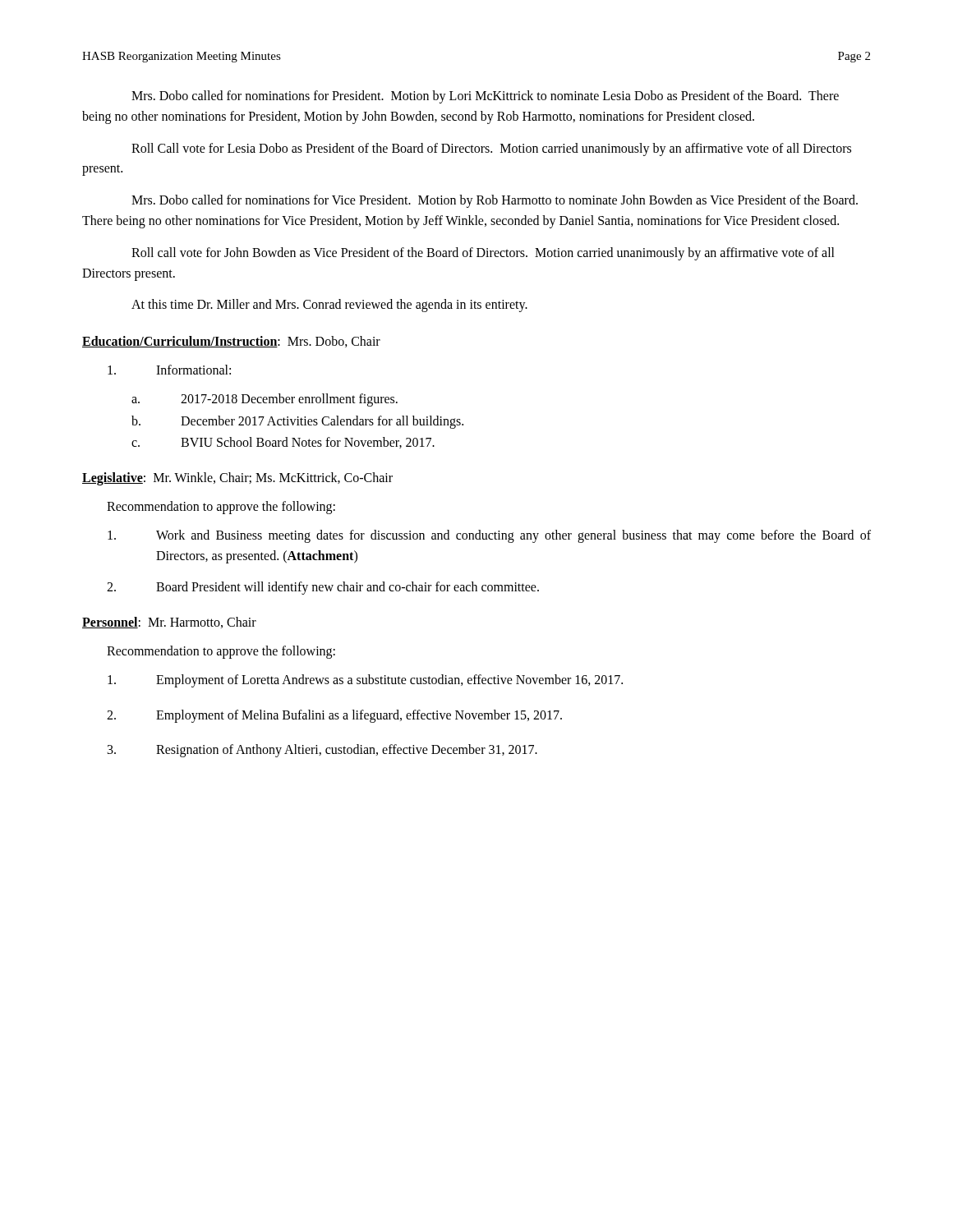Screen dimensions: 1232x953
Task: Click where it says "a. 2017-2018 December enrollment figures."
Action: pyautogui.click(x=265, y=400)
